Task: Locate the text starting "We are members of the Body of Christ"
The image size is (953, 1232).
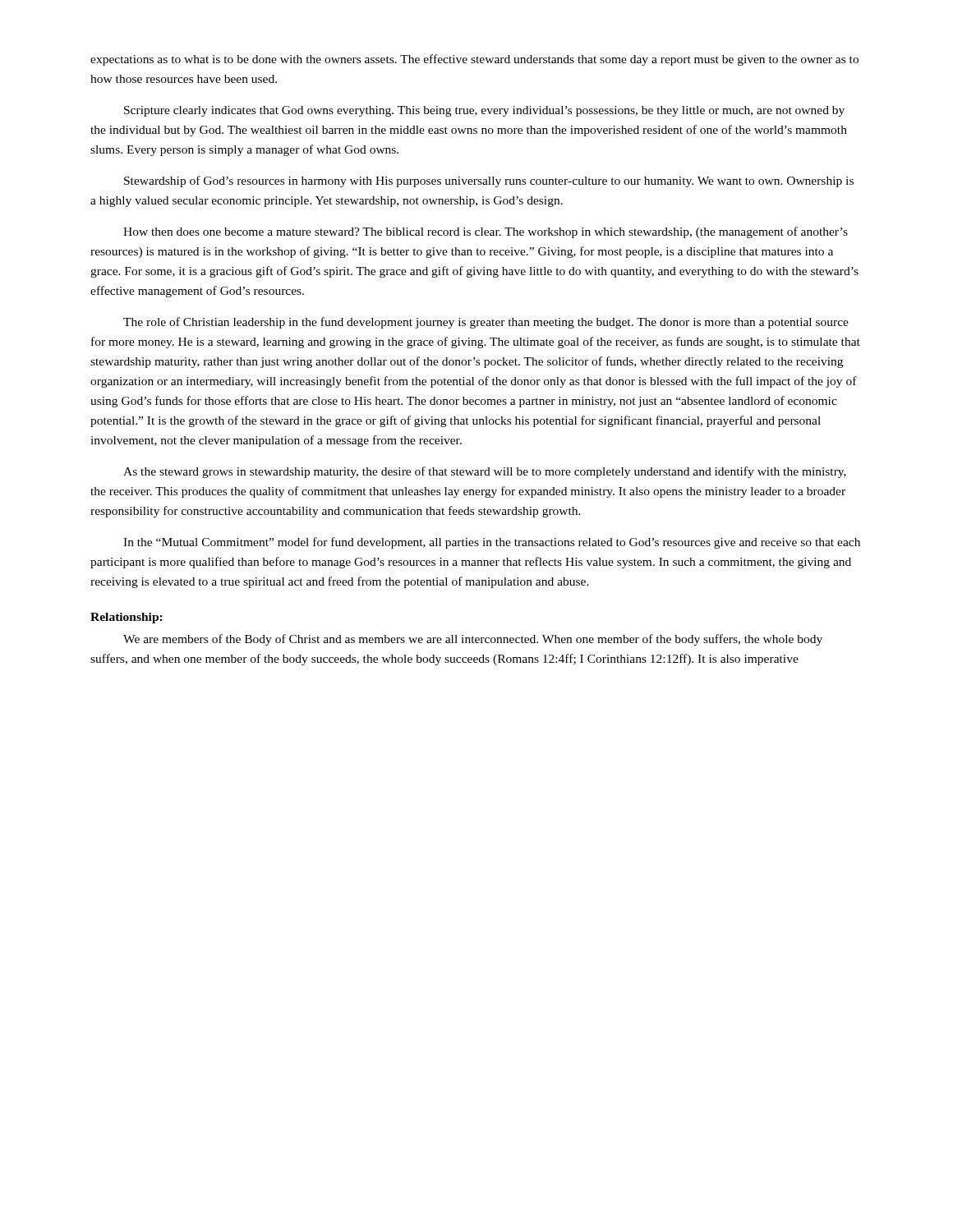Action: (456, 649)
